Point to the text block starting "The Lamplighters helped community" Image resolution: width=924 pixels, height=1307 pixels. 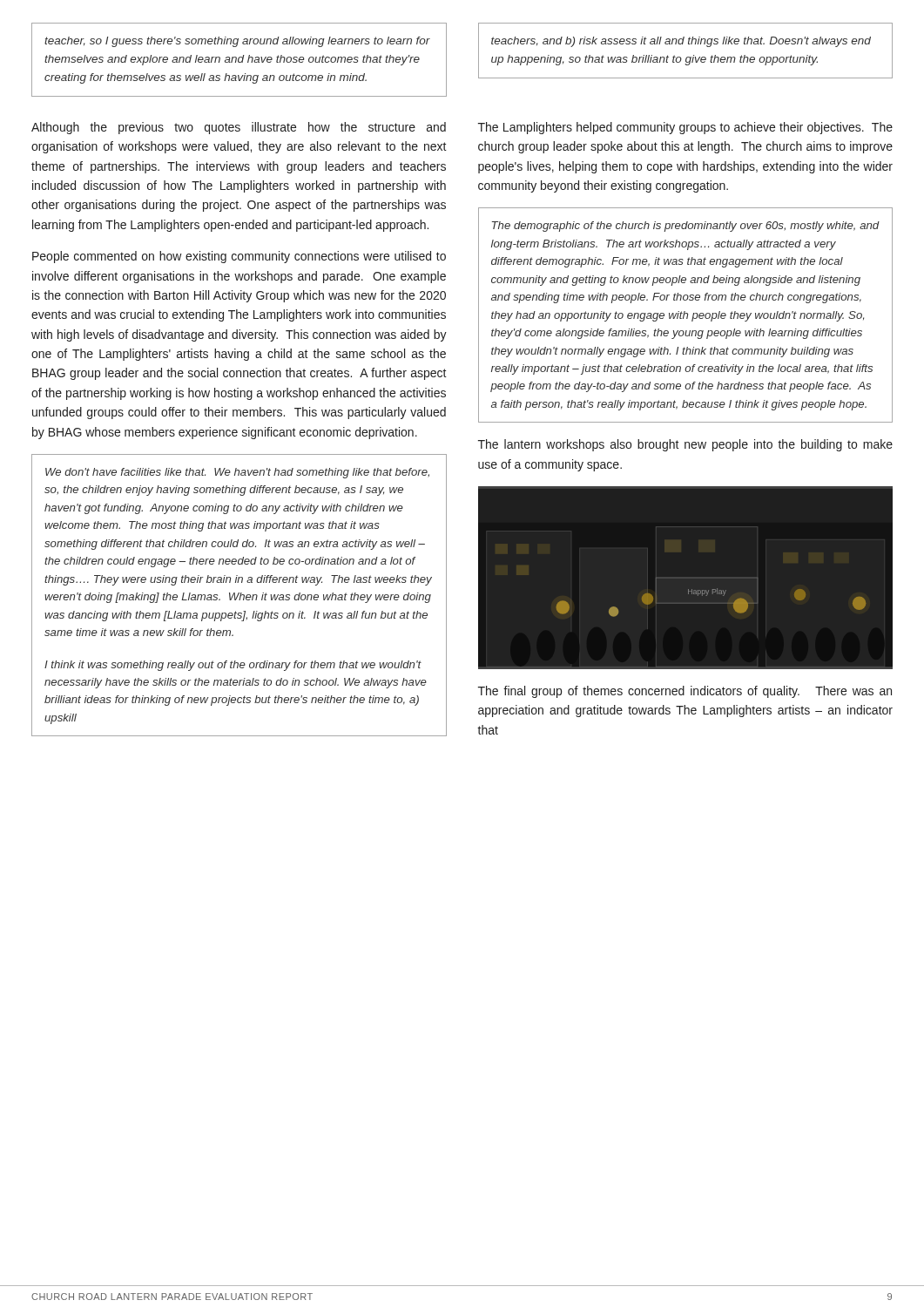685,156
